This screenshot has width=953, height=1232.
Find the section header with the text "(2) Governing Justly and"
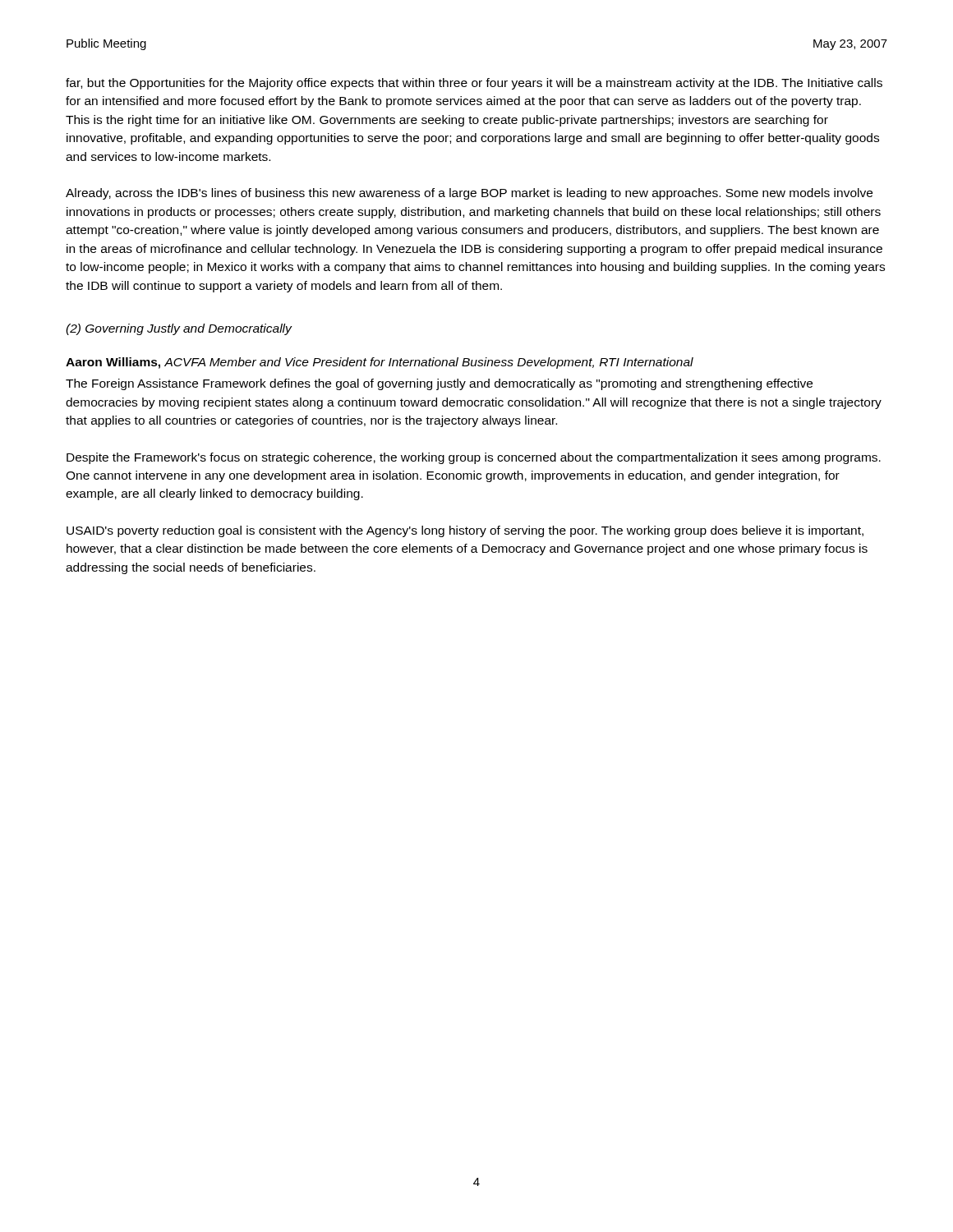[x=179, y=328]
